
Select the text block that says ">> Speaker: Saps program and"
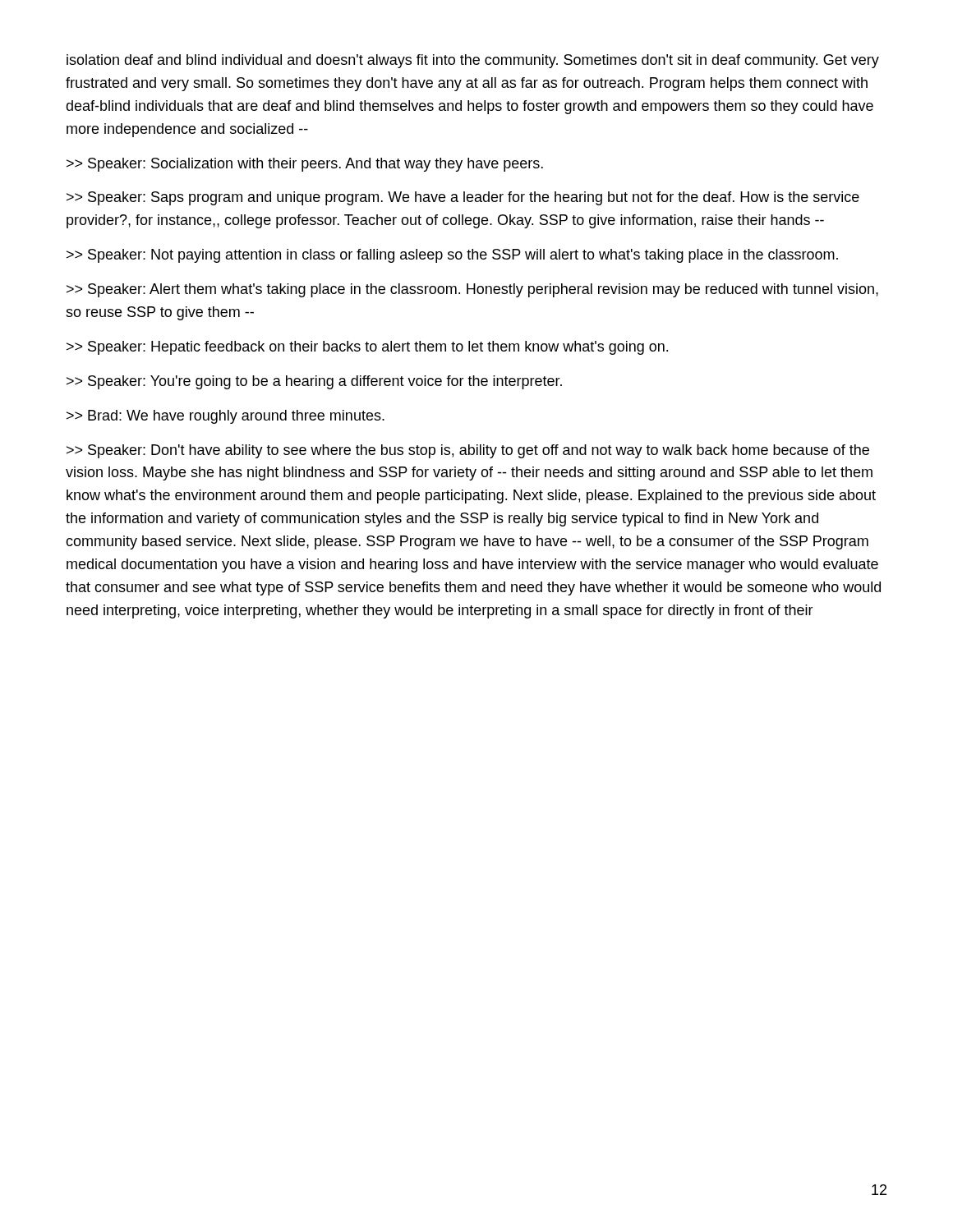(x=463, y=209)
